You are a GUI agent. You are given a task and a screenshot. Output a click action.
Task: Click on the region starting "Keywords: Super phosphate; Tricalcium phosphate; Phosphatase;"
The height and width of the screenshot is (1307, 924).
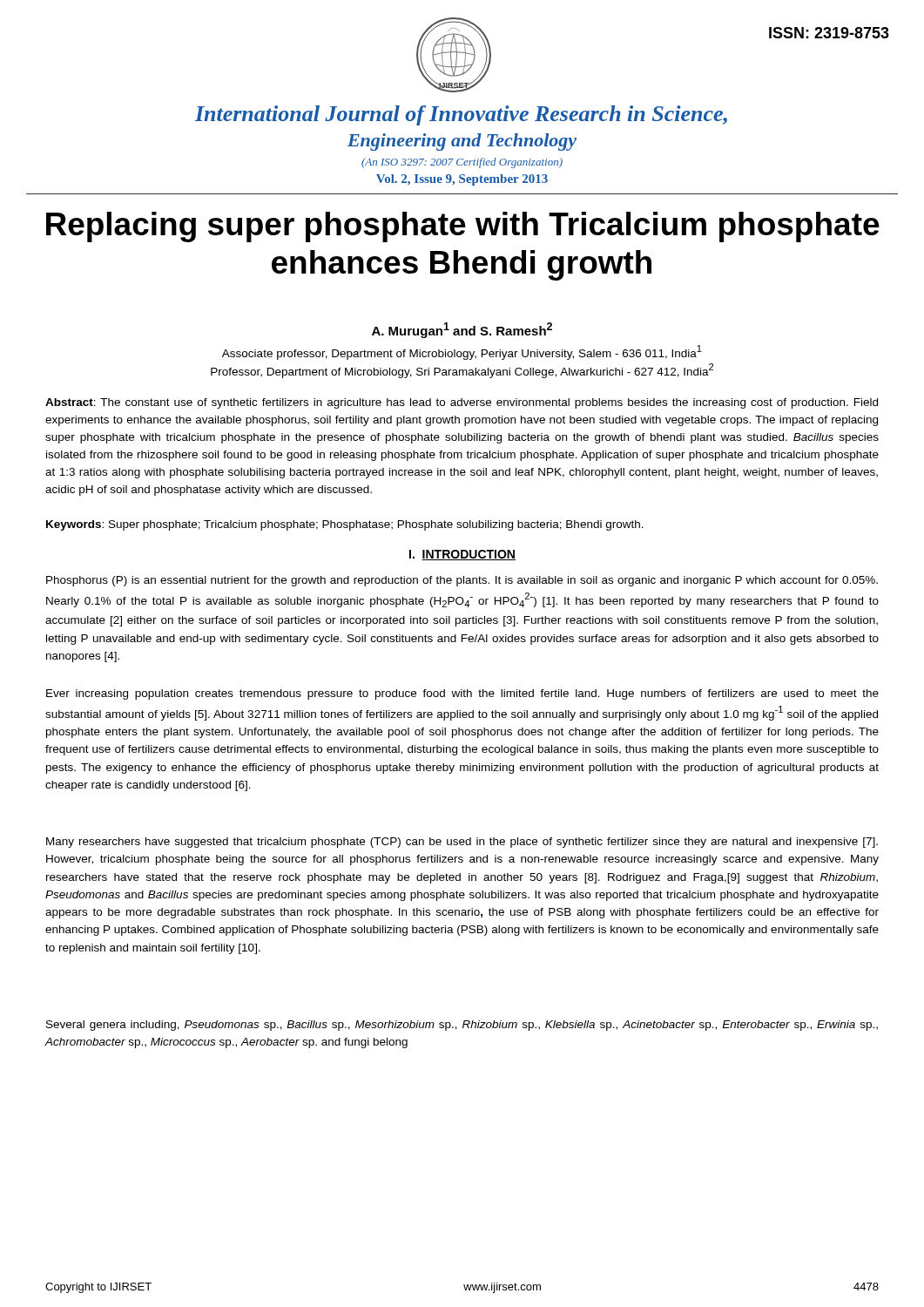coord(345,524)
